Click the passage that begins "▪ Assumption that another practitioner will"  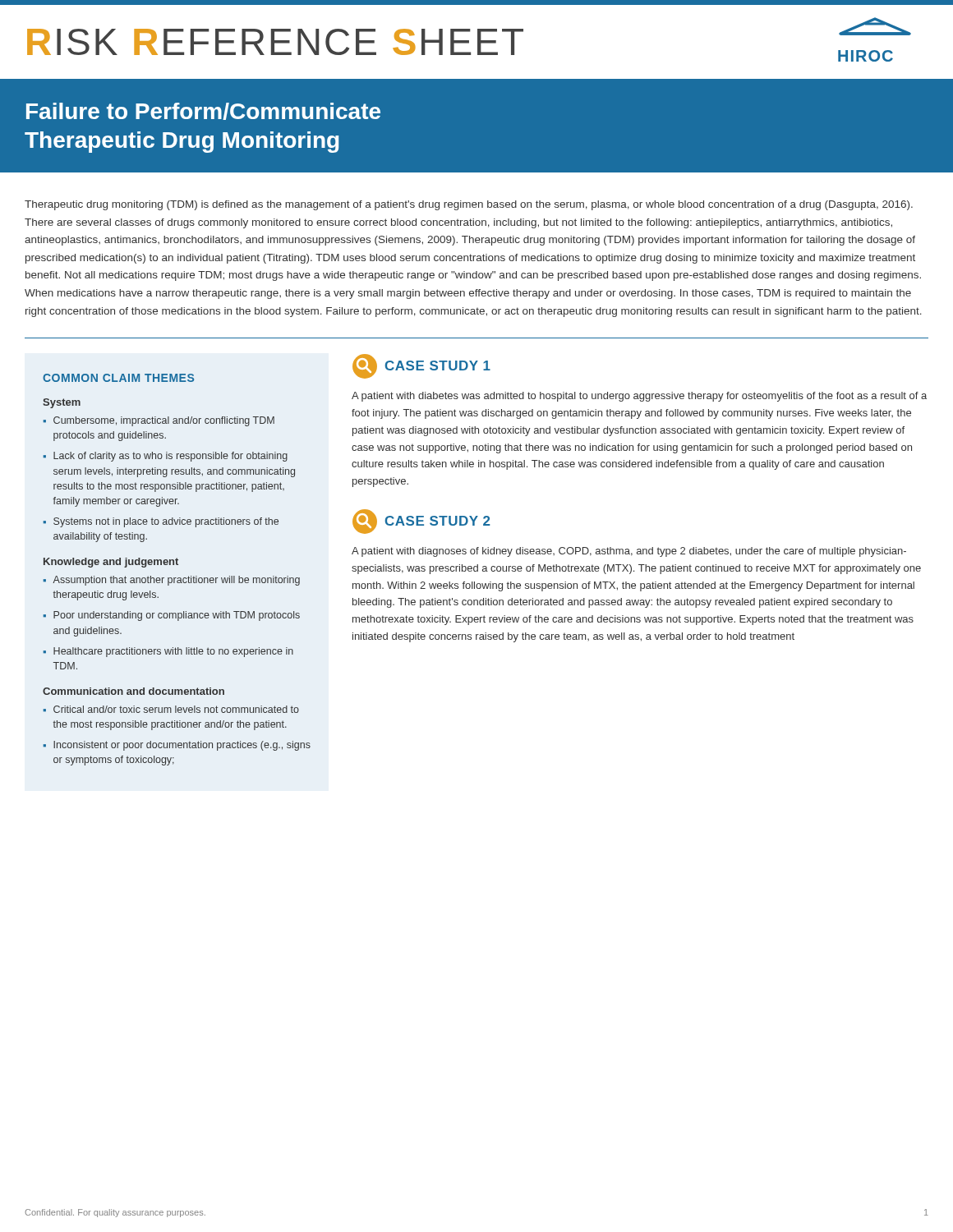(x=177, y=587)
